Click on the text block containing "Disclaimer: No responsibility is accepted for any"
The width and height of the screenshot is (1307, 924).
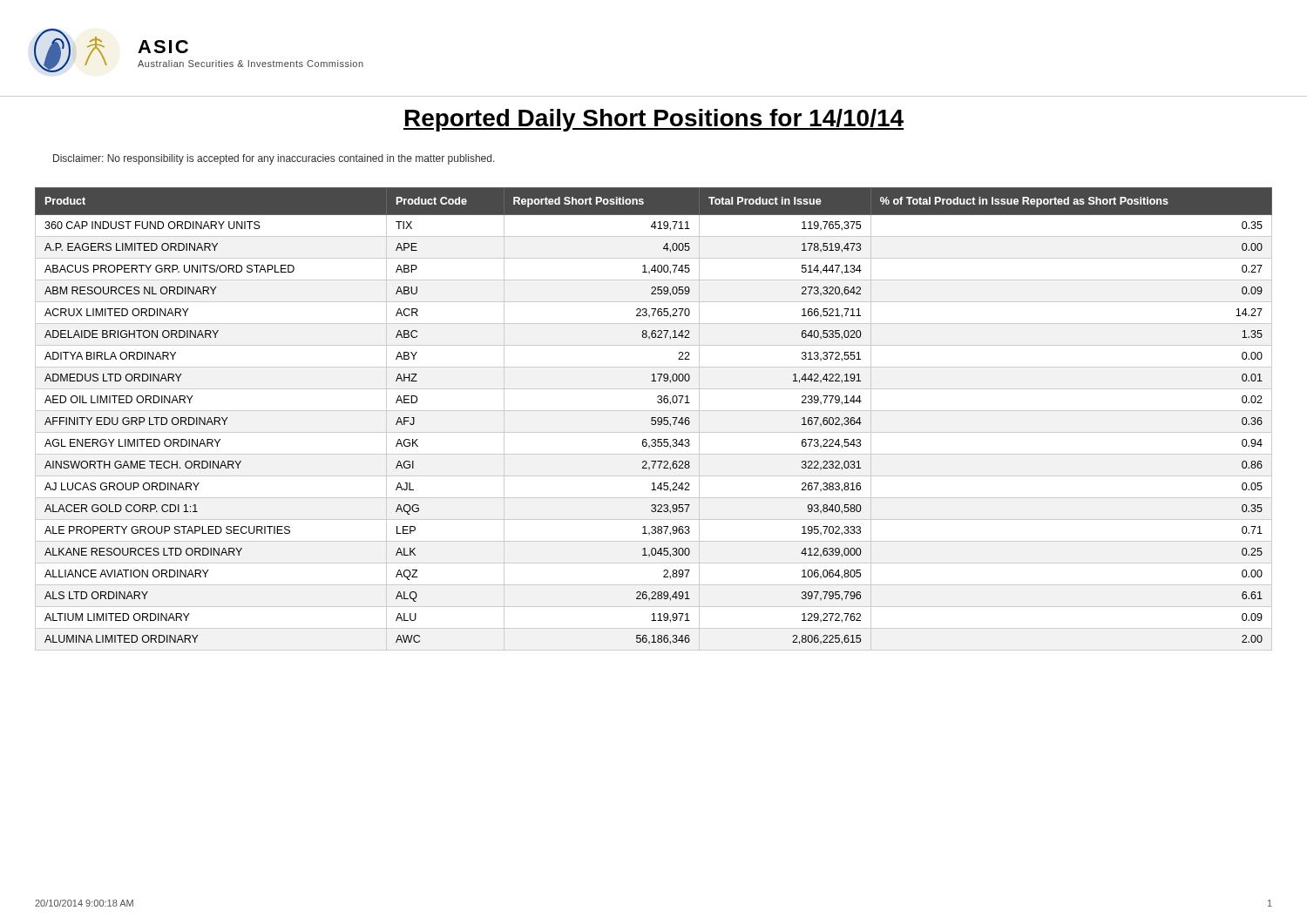pyautogui.click(x=274, y=158)
